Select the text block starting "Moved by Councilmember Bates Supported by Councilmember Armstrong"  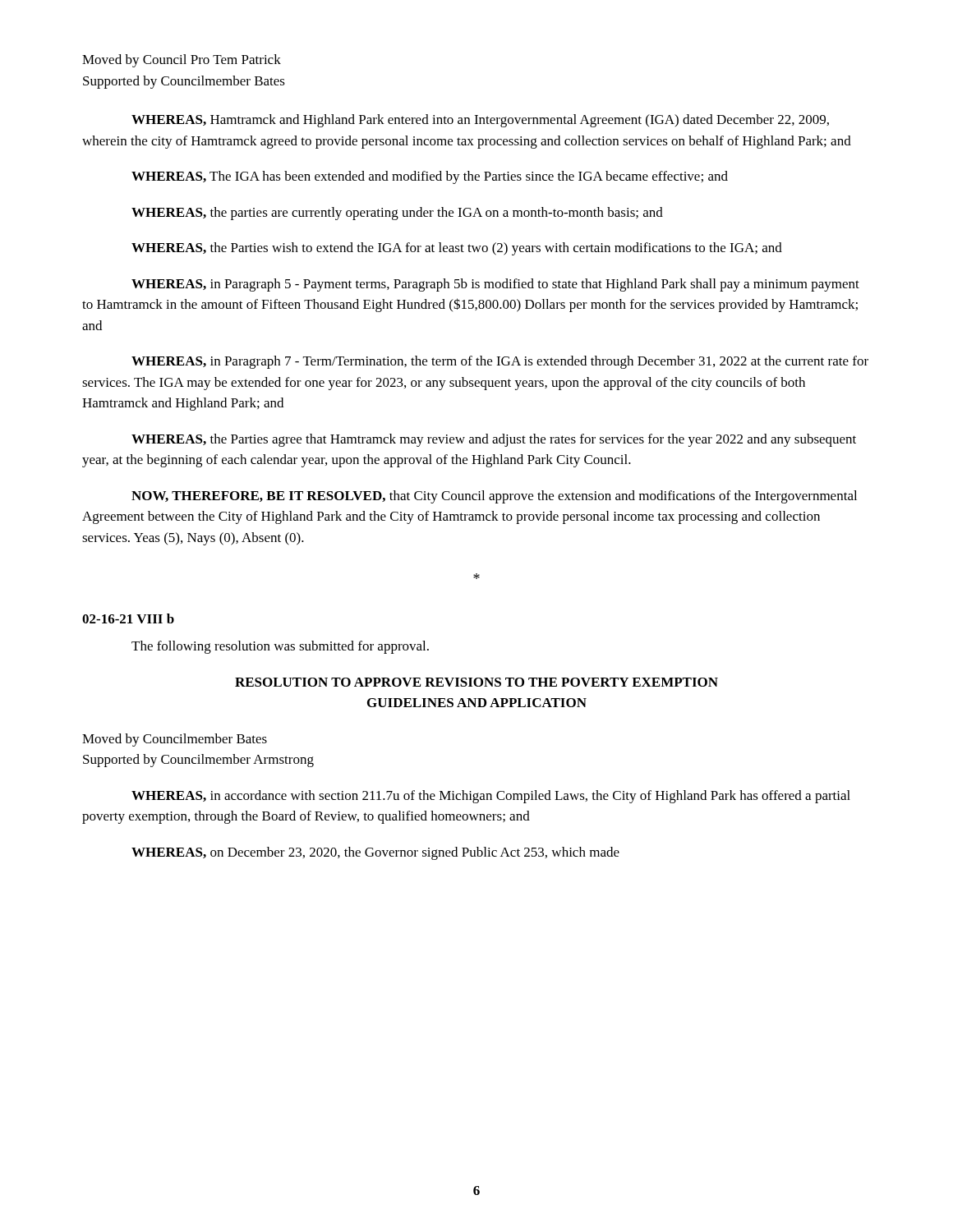click(x=198, y=749)
